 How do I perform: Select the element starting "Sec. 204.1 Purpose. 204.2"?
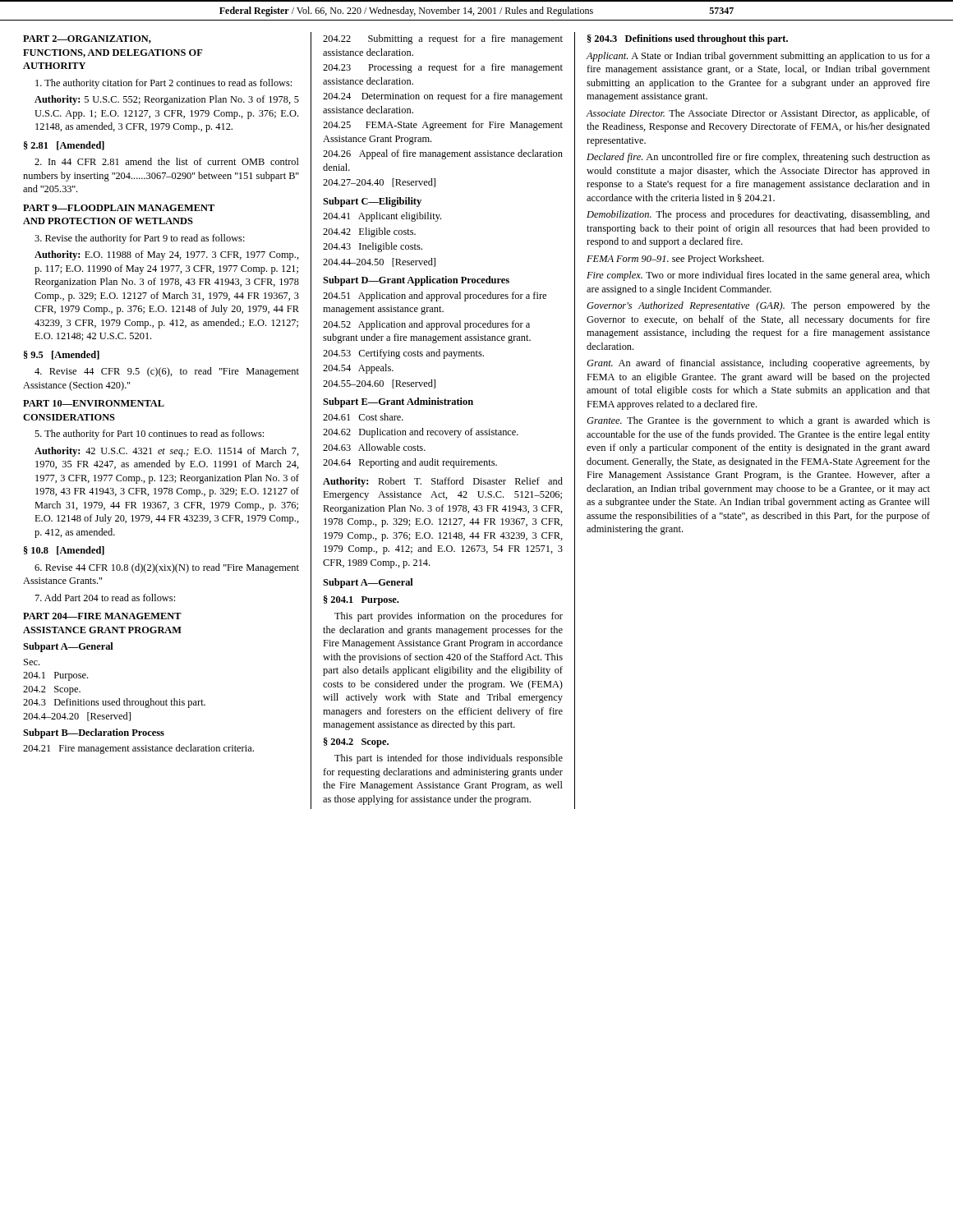tap(114, 689)
